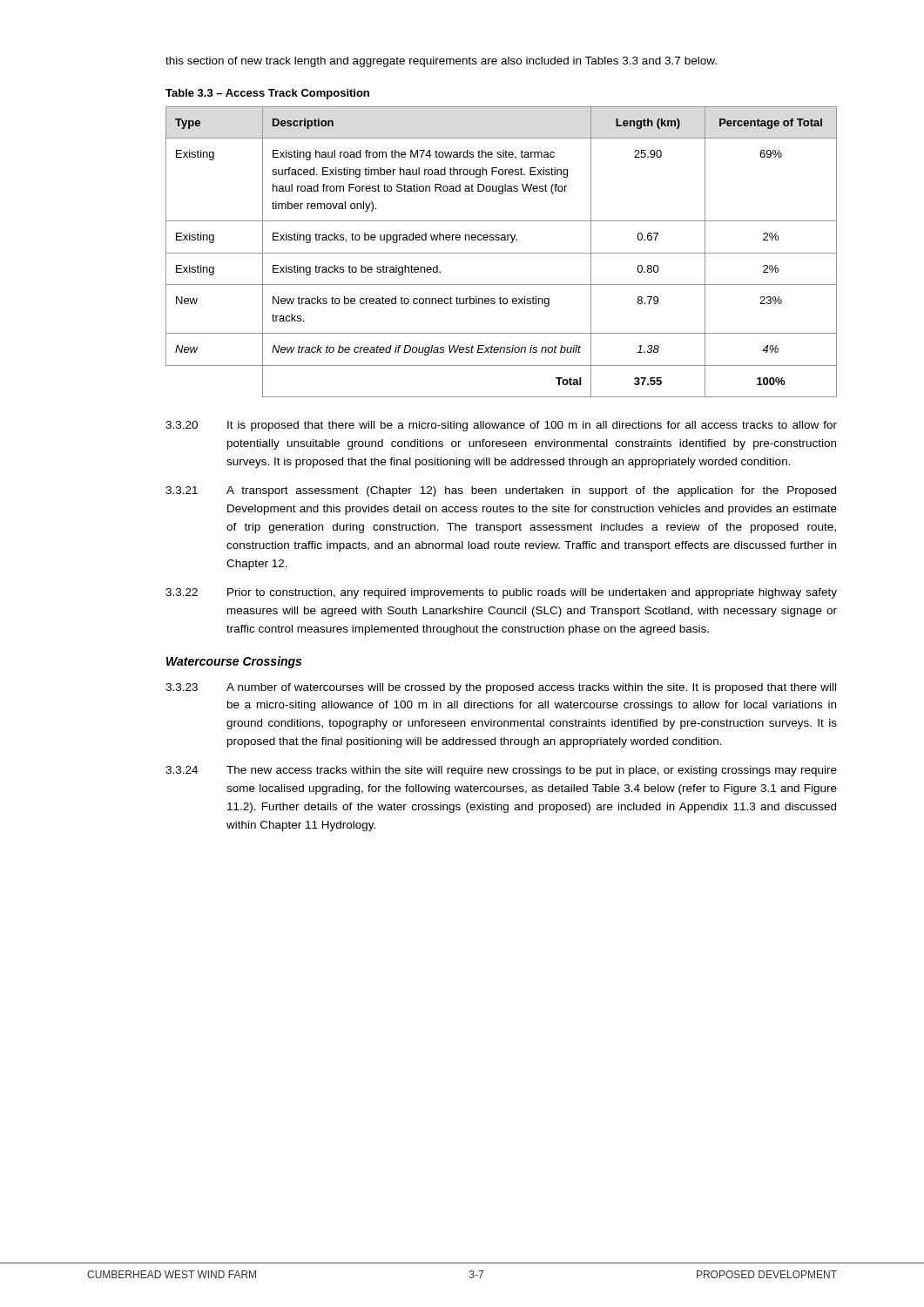Click on the text block starting "3.3.20 It is proposed that there"
Image resolution: width=924 pixels, height=1307 pixels.
tap(501, 444)
